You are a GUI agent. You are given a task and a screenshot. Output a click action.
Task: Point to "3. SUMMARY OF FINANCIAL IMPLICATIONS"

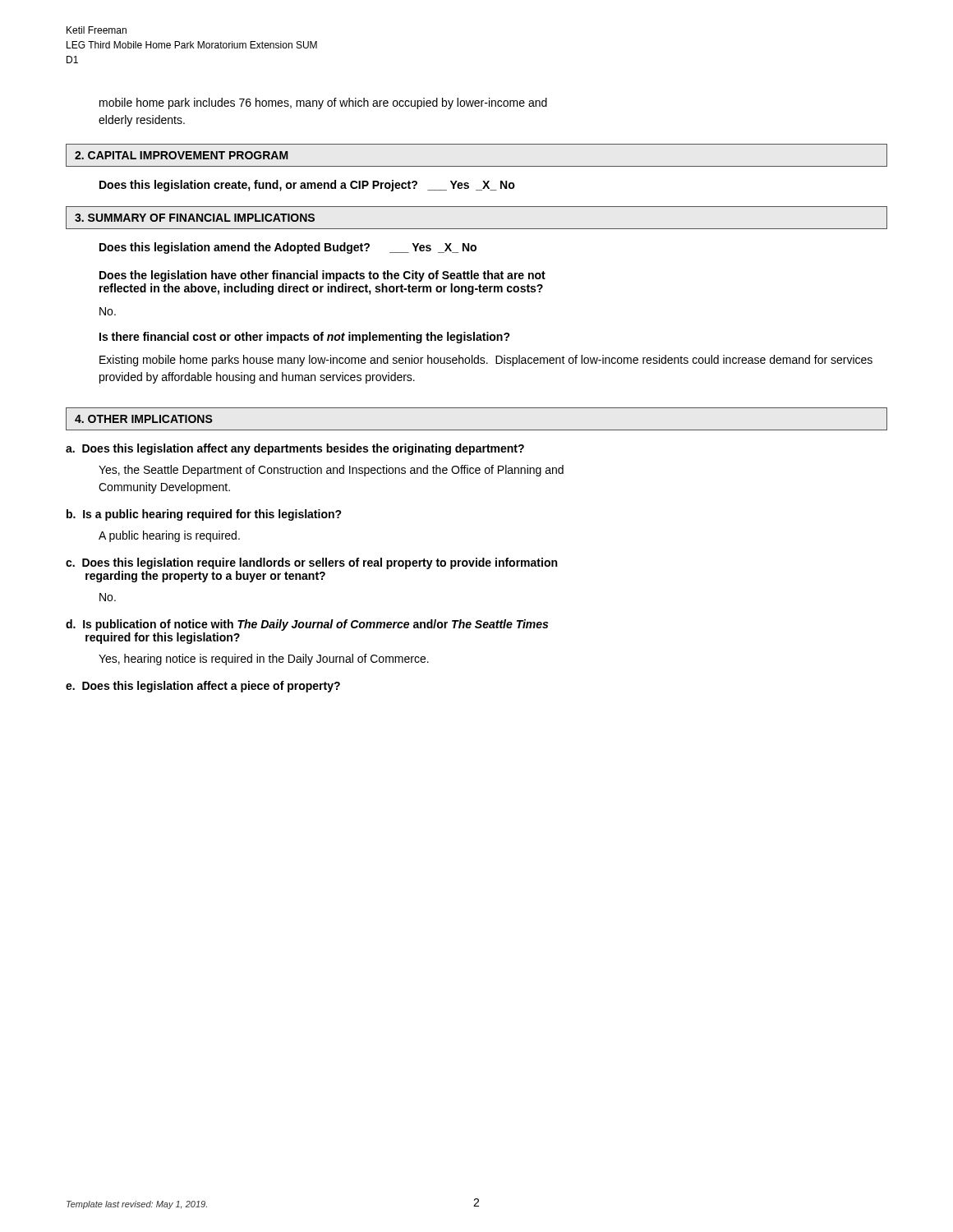pyautogui.click(x=195, y=218)
